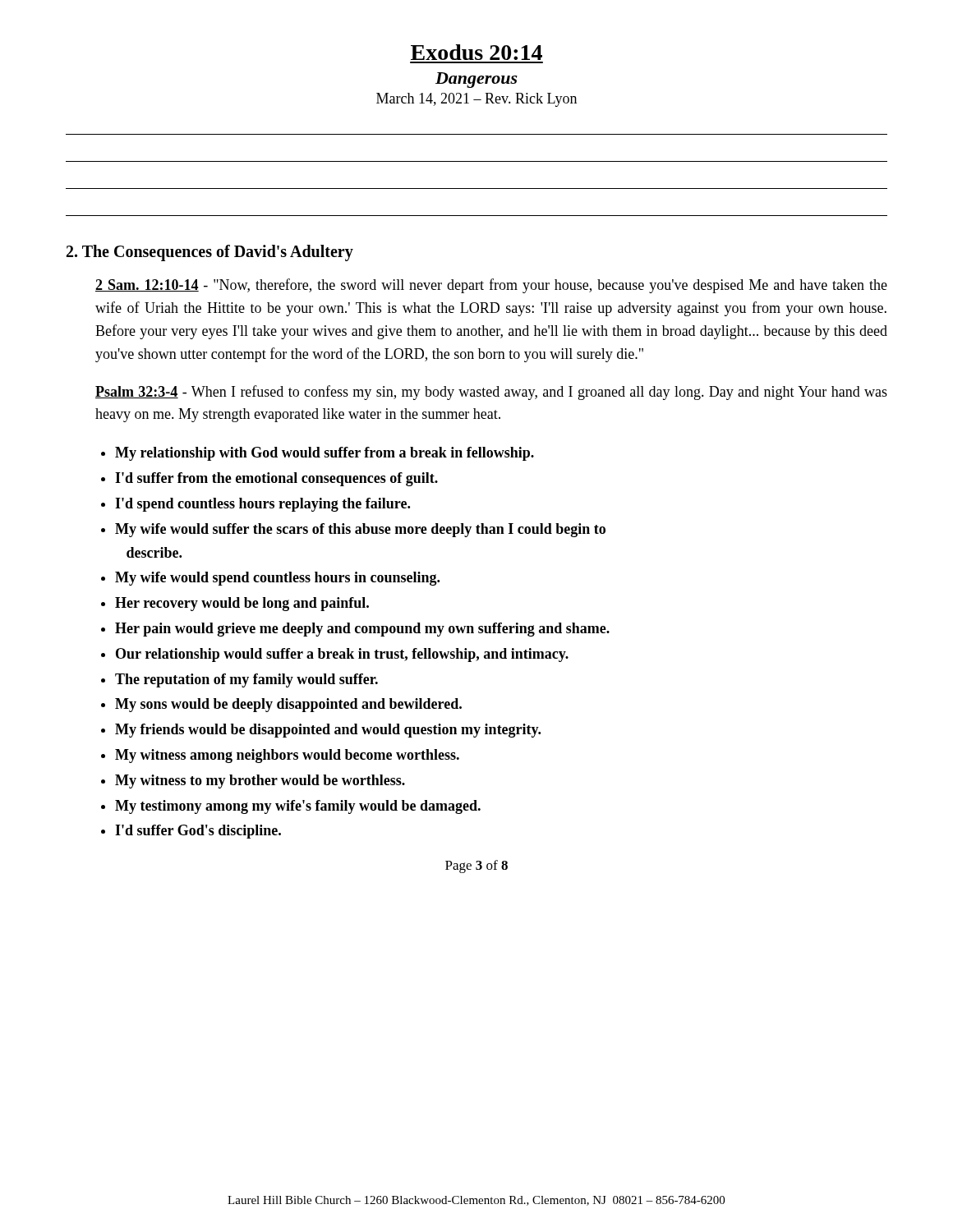Locate the block of text that opens with "My witness to my"
The width and height of the screenshot is (953, 1232).
point(260,780)
